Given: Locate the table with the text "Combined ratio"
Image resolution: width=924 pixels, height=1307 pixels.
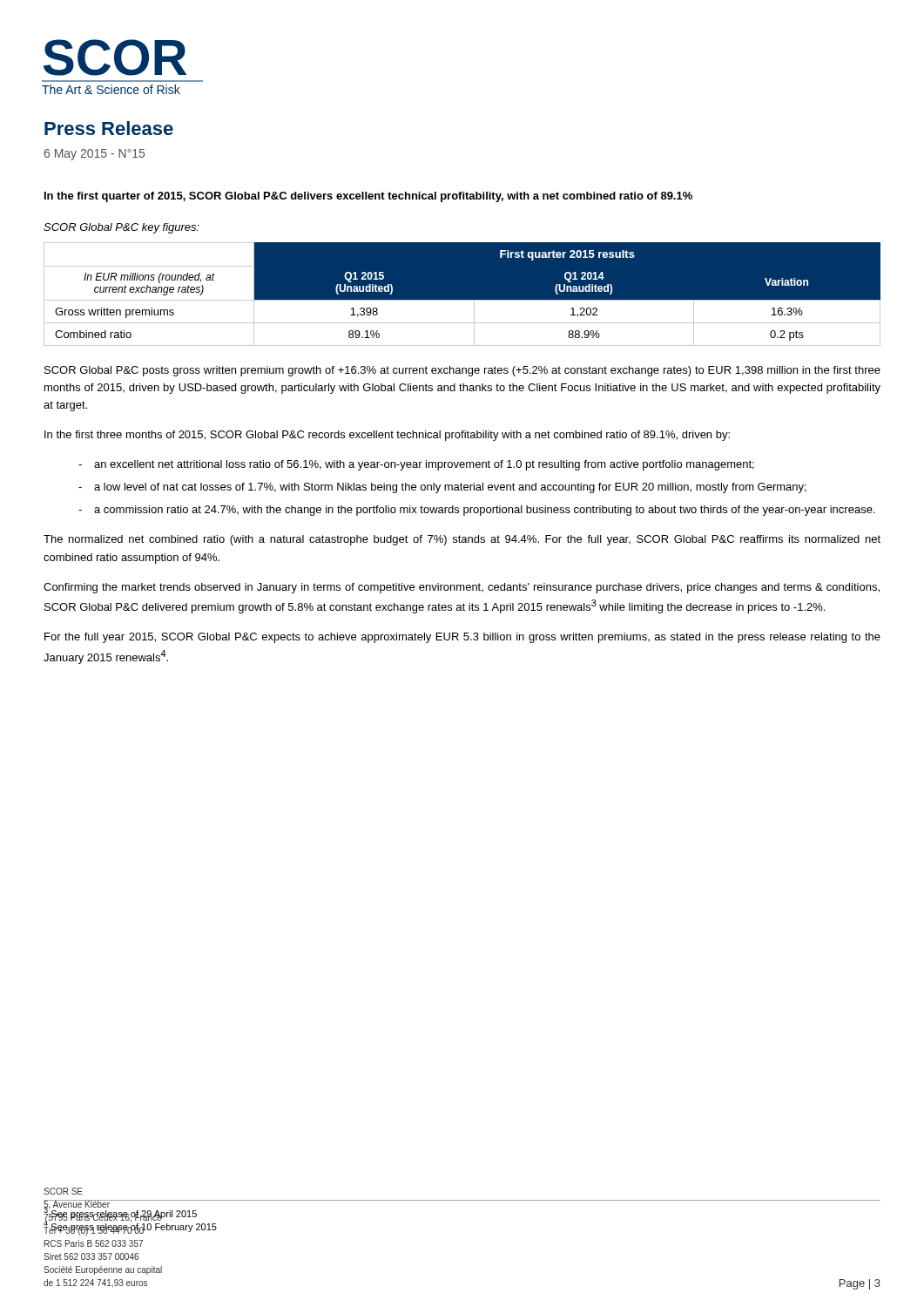Looking at the screenshot, I should (462, 294).
